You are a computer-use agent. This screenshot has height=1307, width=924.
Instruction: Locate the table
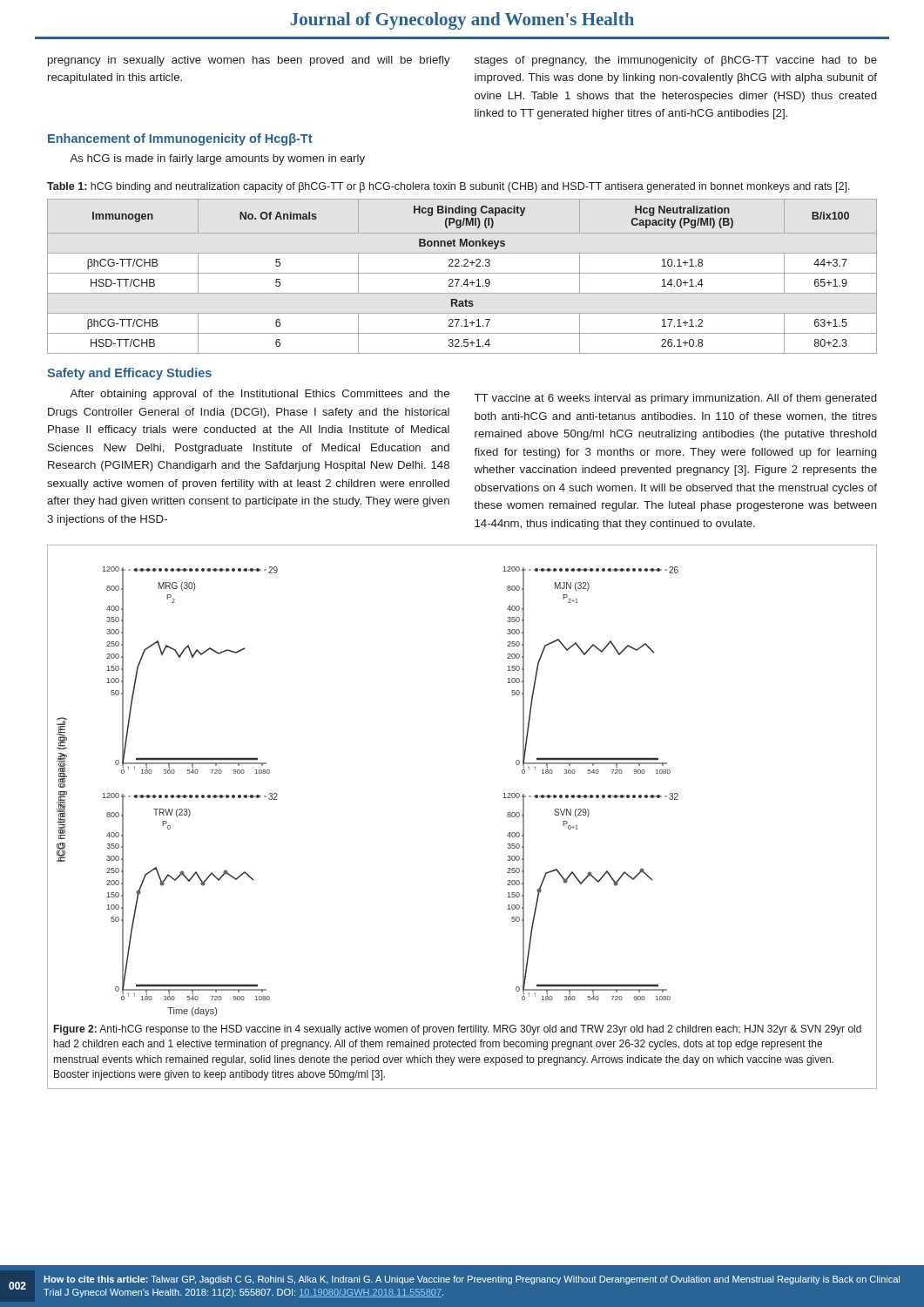462,277
